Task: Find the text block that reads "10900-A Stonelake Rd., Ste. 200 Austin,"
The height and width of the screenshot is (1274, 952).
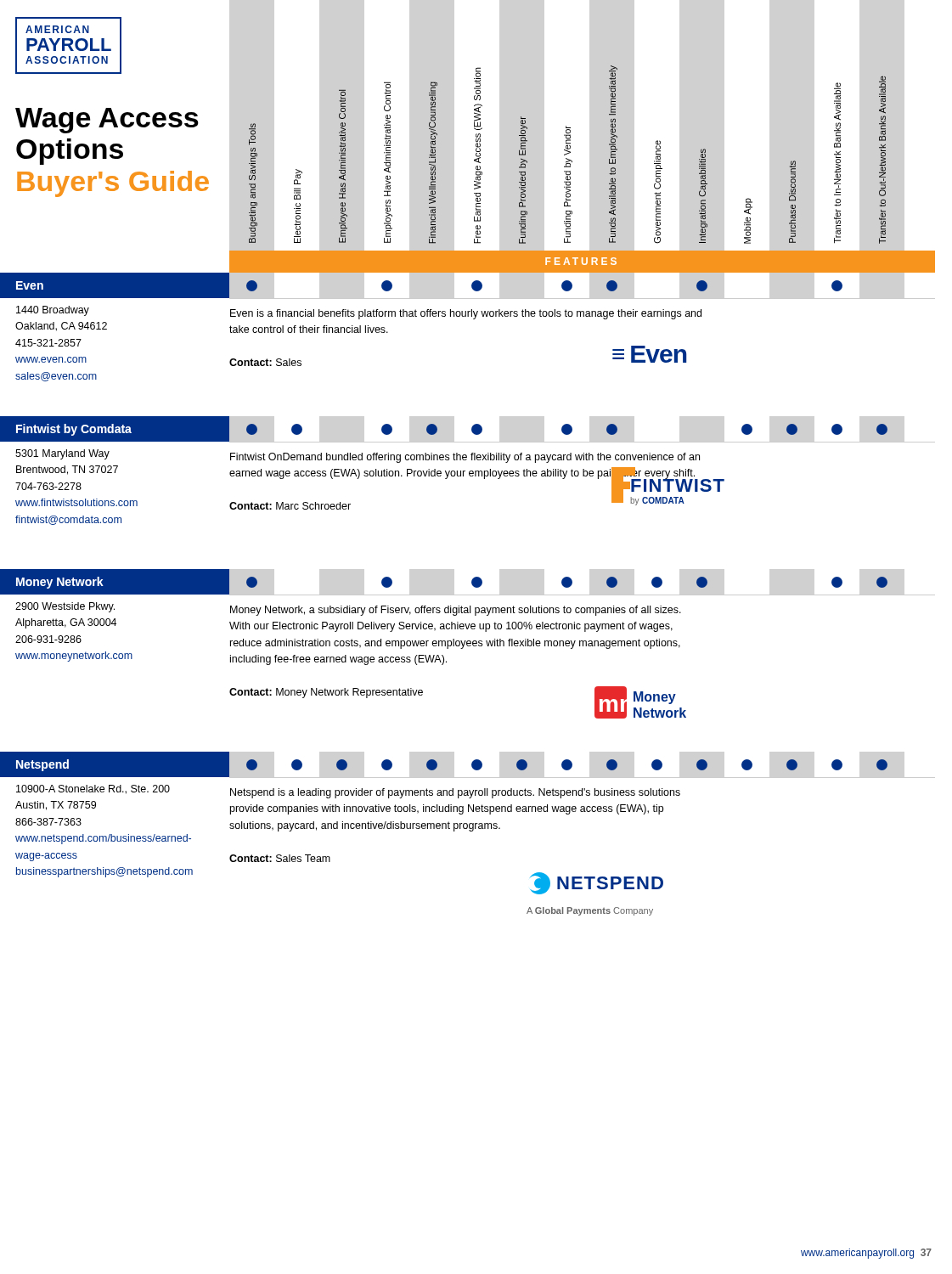Action: coord(104,830)
